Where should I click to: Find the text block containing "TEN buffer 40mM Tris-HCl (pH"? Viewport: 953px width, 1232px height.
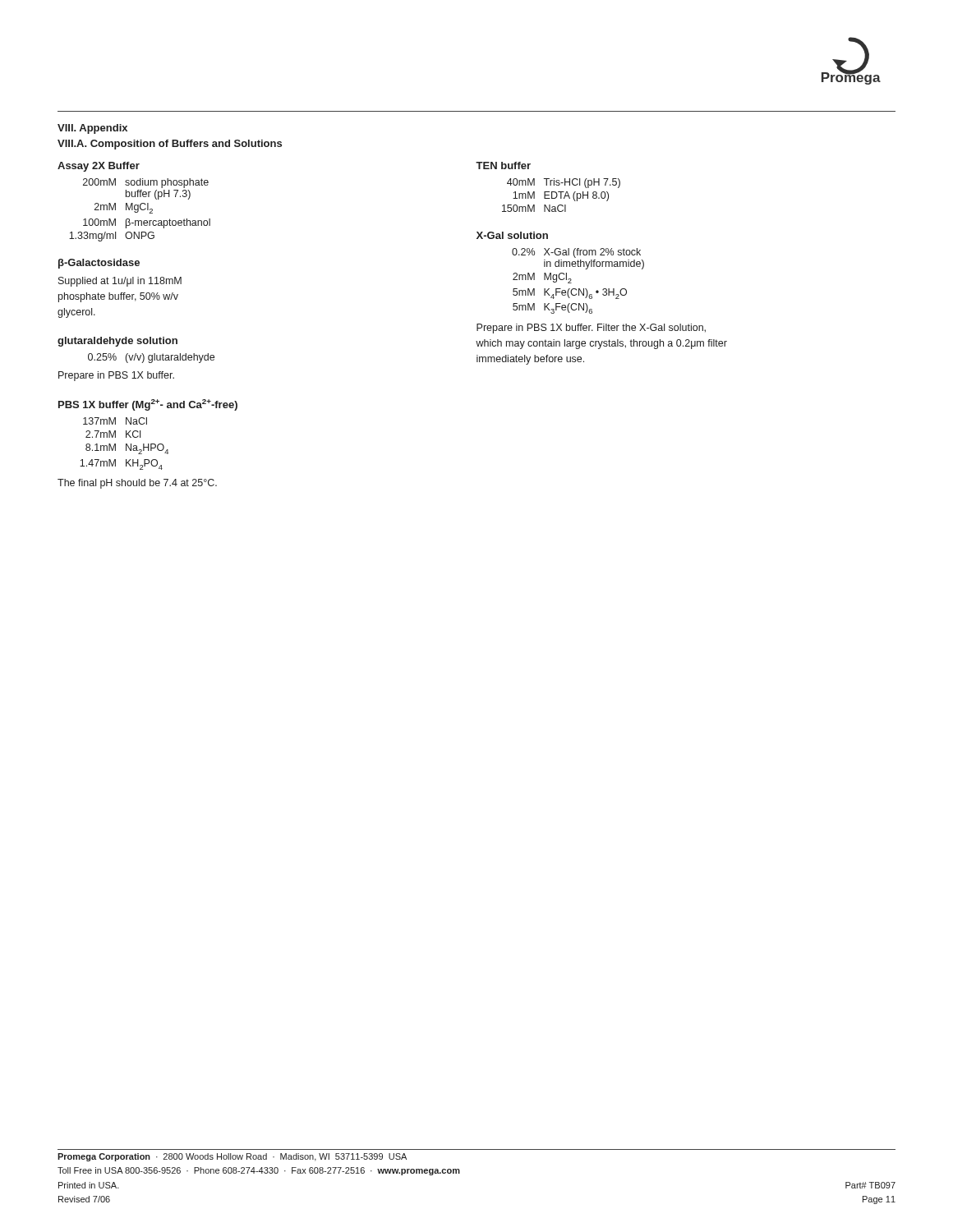click(503, 165)
